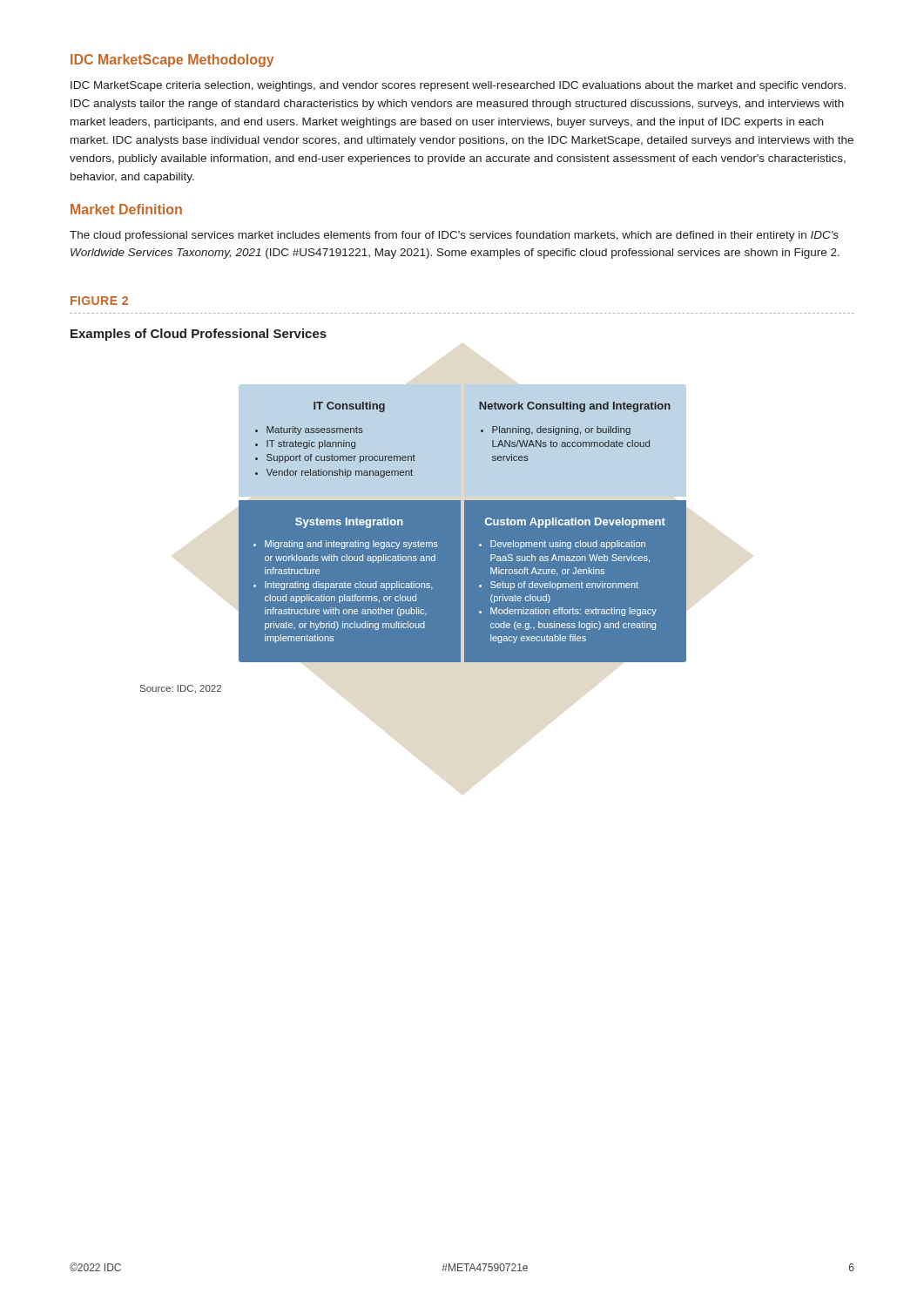This screenshot has width=924, height=1307.
Task: Select the caption containing "Examples of Cloud Professional Services"
Action: [198, 334]
